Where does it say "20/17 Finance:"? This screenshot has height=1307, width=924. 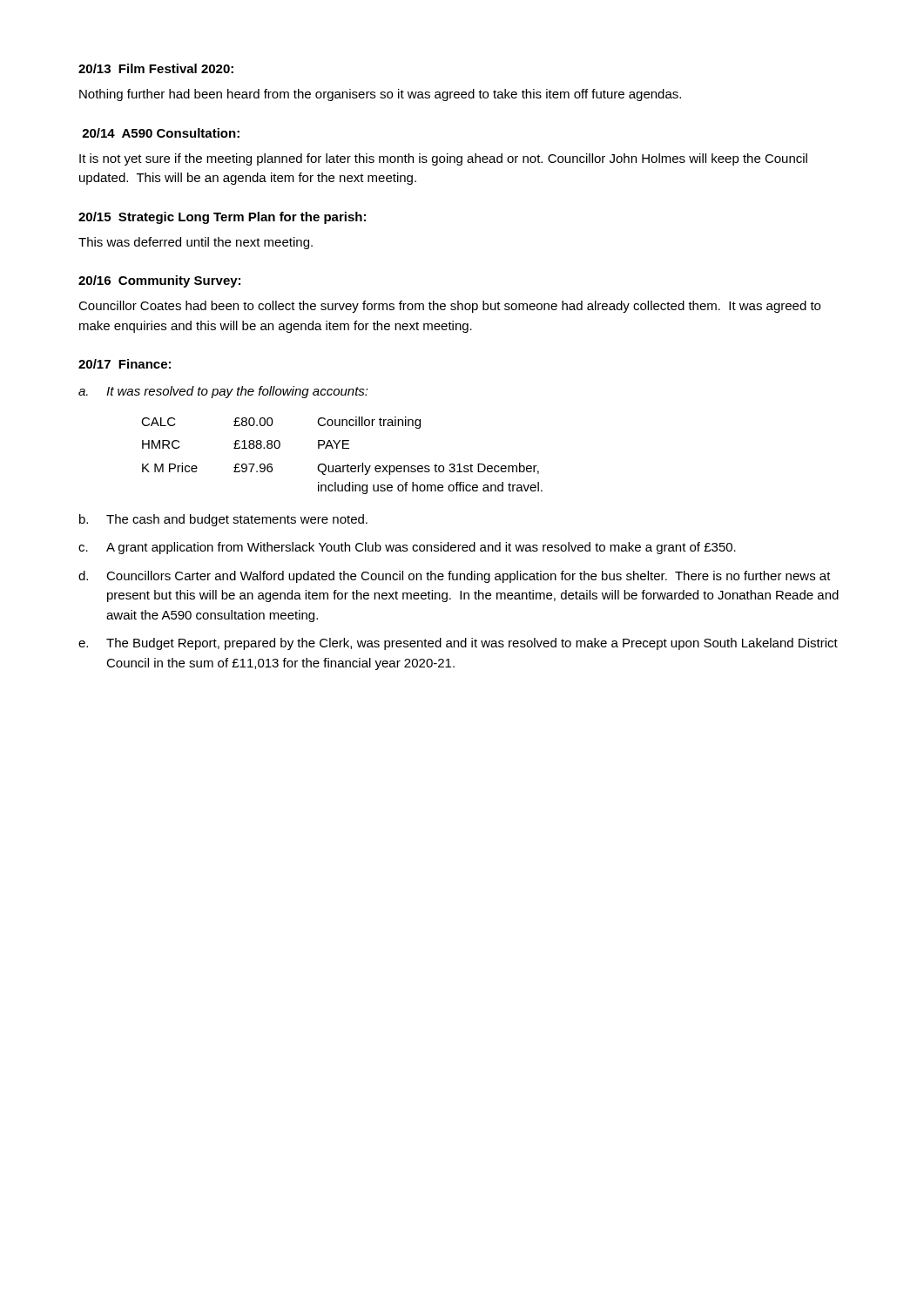pos(125,364)
